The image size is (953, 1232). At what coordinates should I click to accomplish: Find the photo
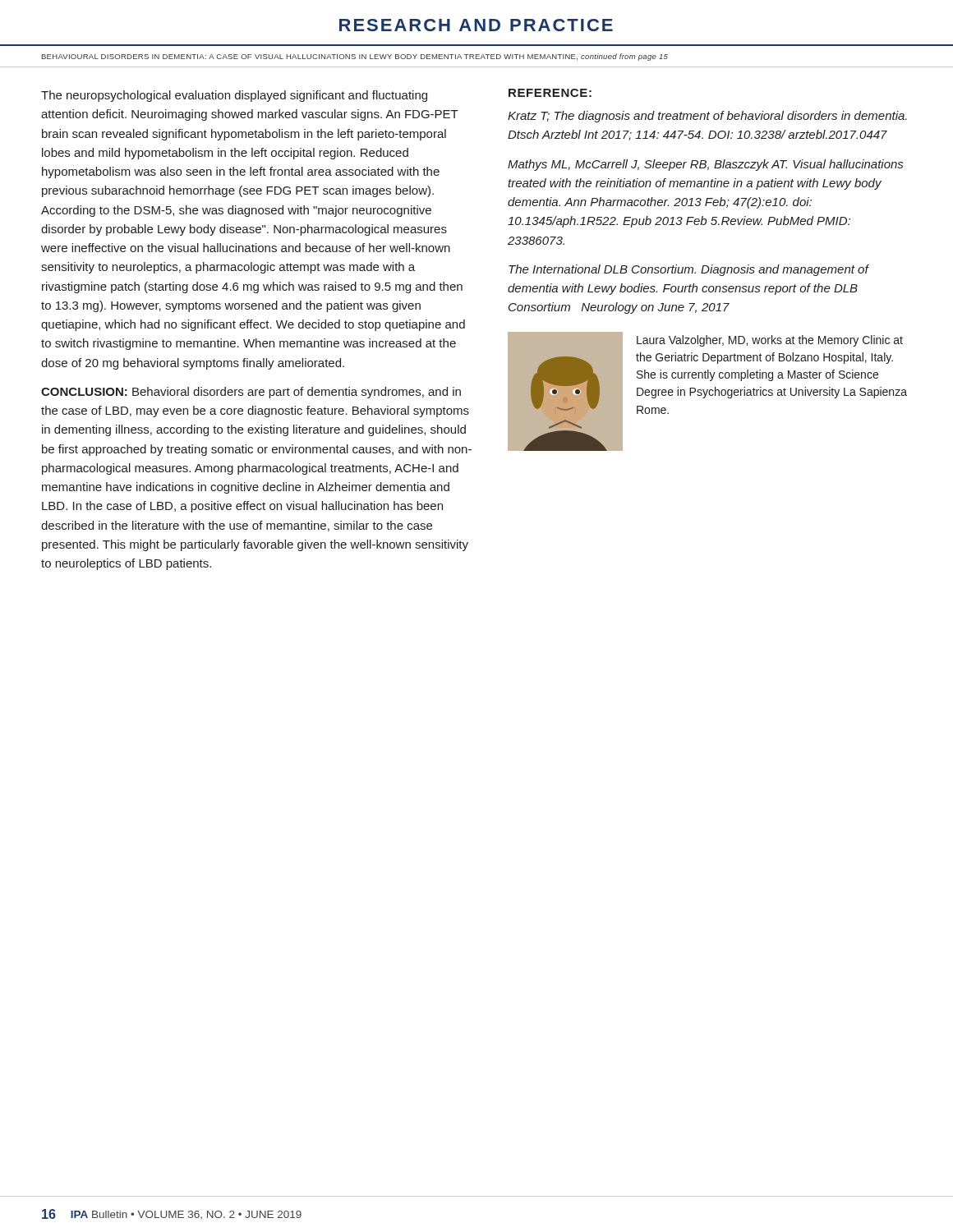coord(565,391)
